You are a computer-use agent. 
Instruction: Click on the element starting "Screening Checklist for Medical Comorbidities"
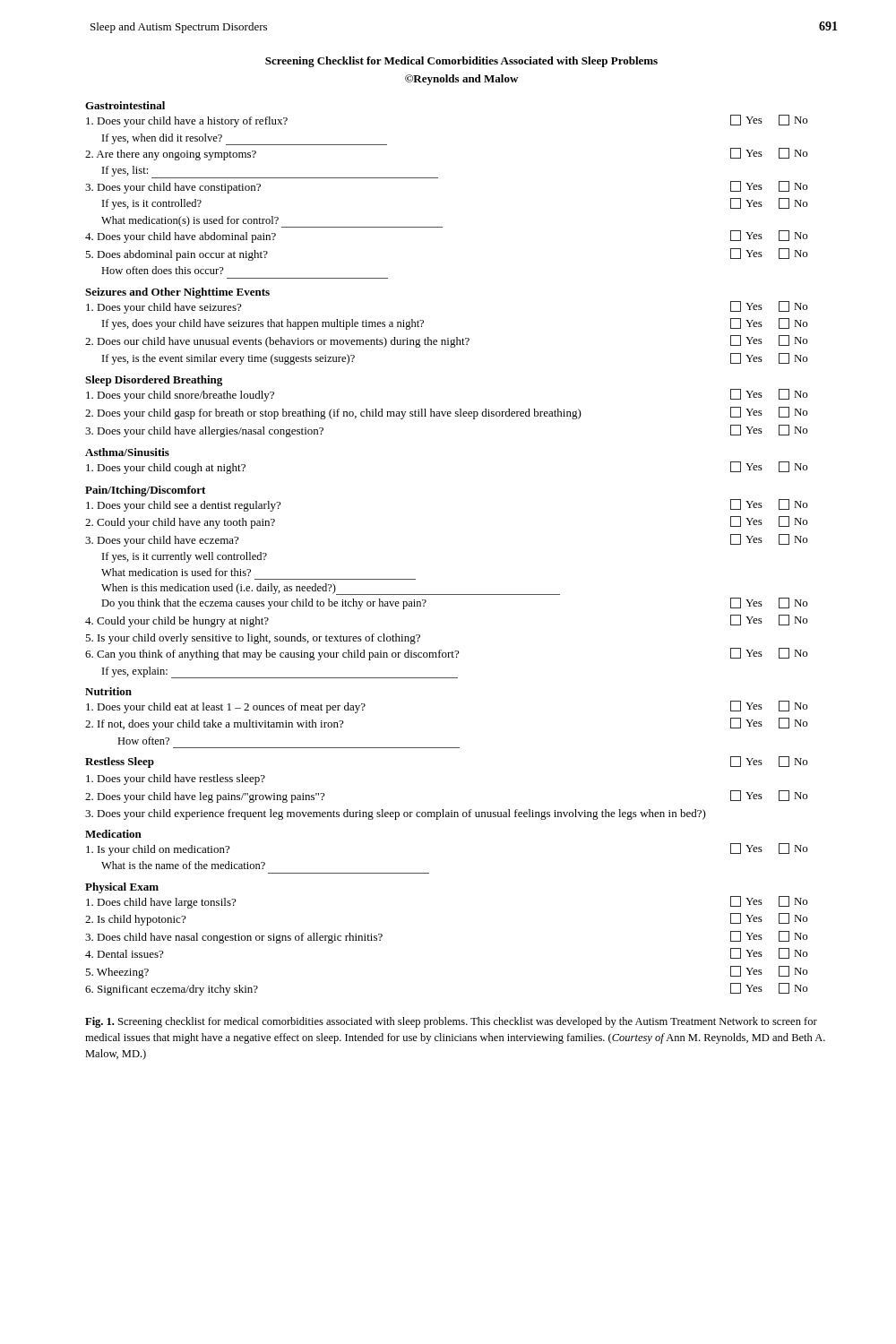click(461, 70)
